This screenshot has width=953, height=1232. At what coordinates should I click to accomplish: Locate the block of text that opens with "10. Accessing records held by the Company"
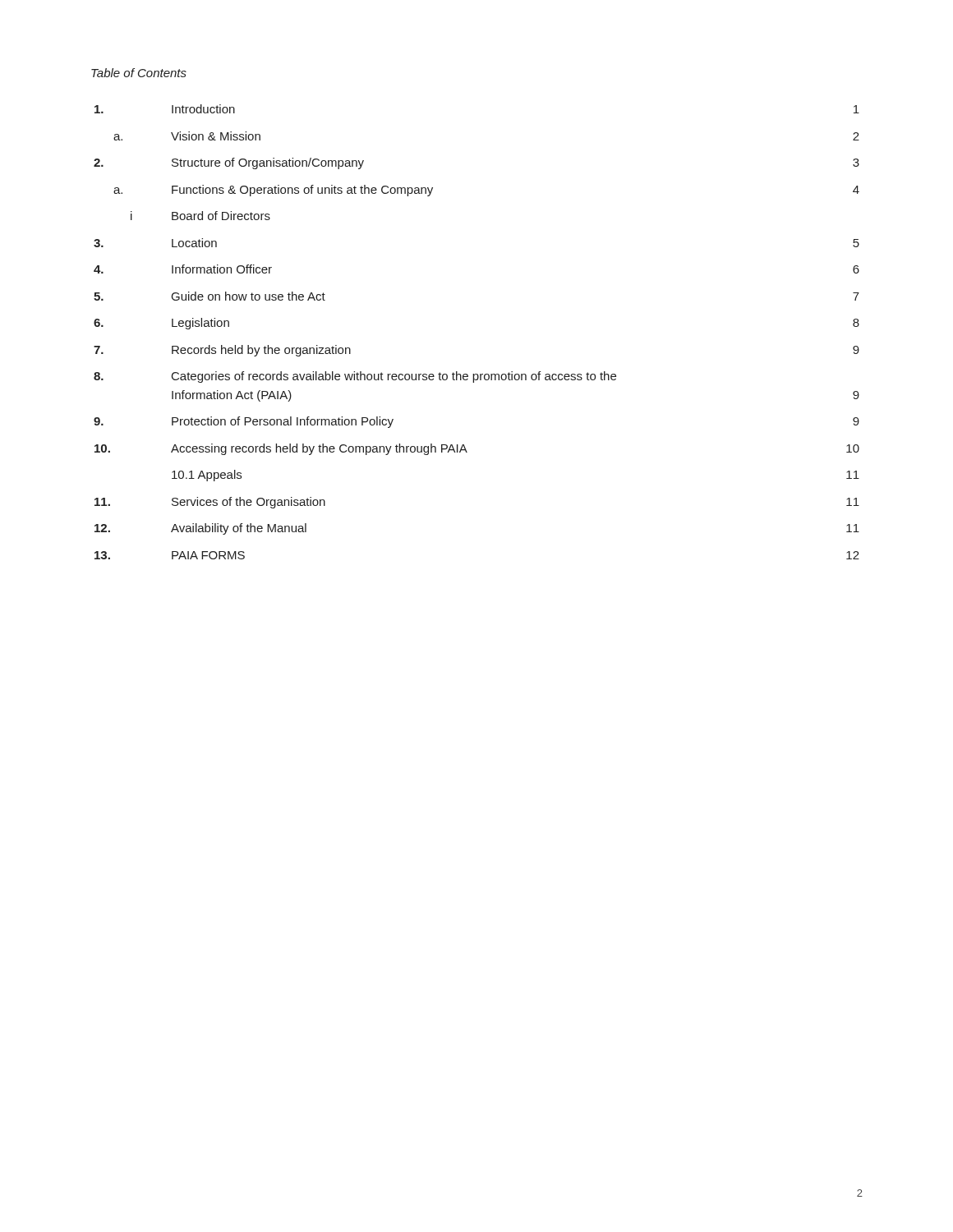click(x=476, y=448)
